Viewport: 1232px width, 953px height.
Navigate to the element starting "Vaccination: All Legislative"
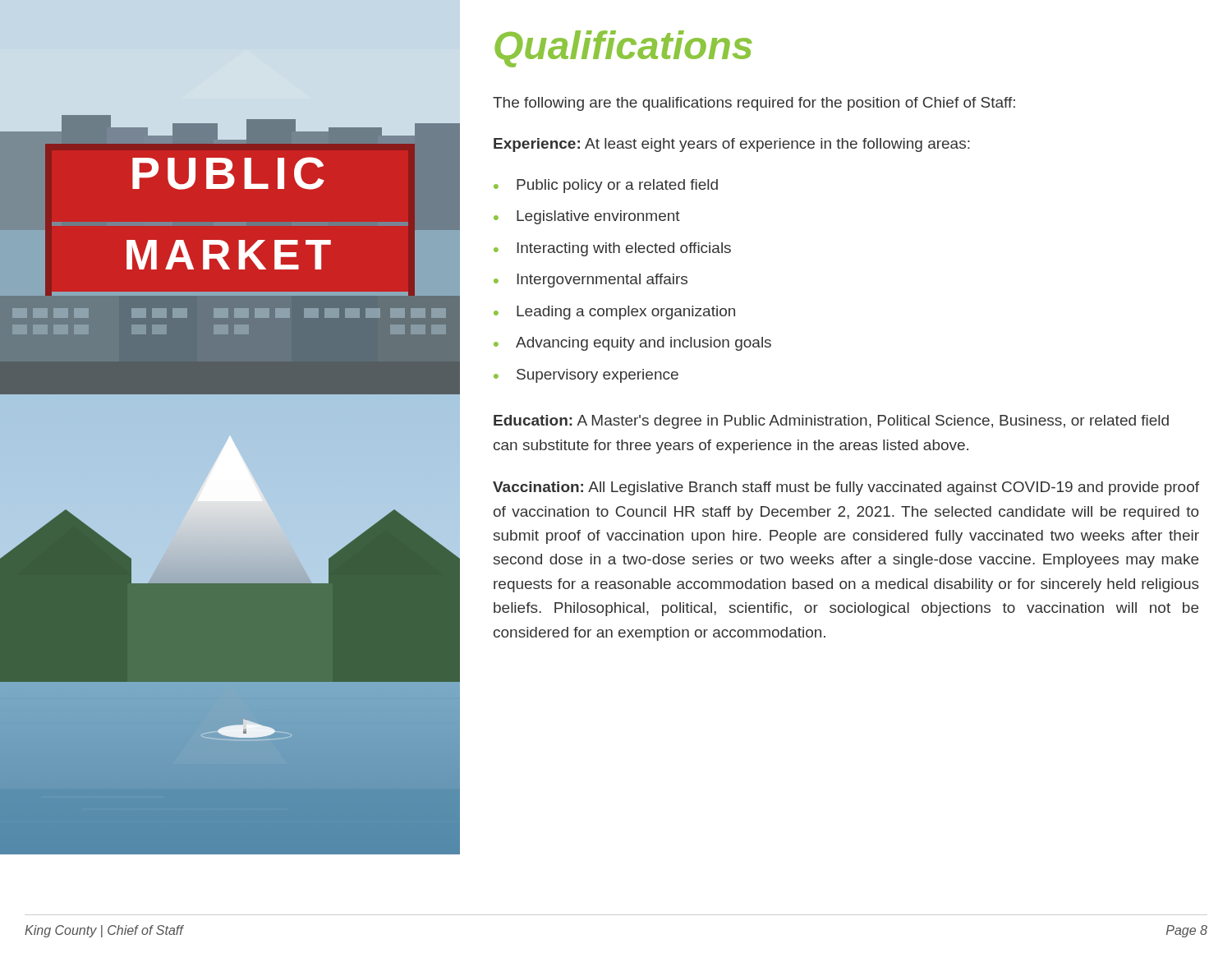click(x=846, y=560)
